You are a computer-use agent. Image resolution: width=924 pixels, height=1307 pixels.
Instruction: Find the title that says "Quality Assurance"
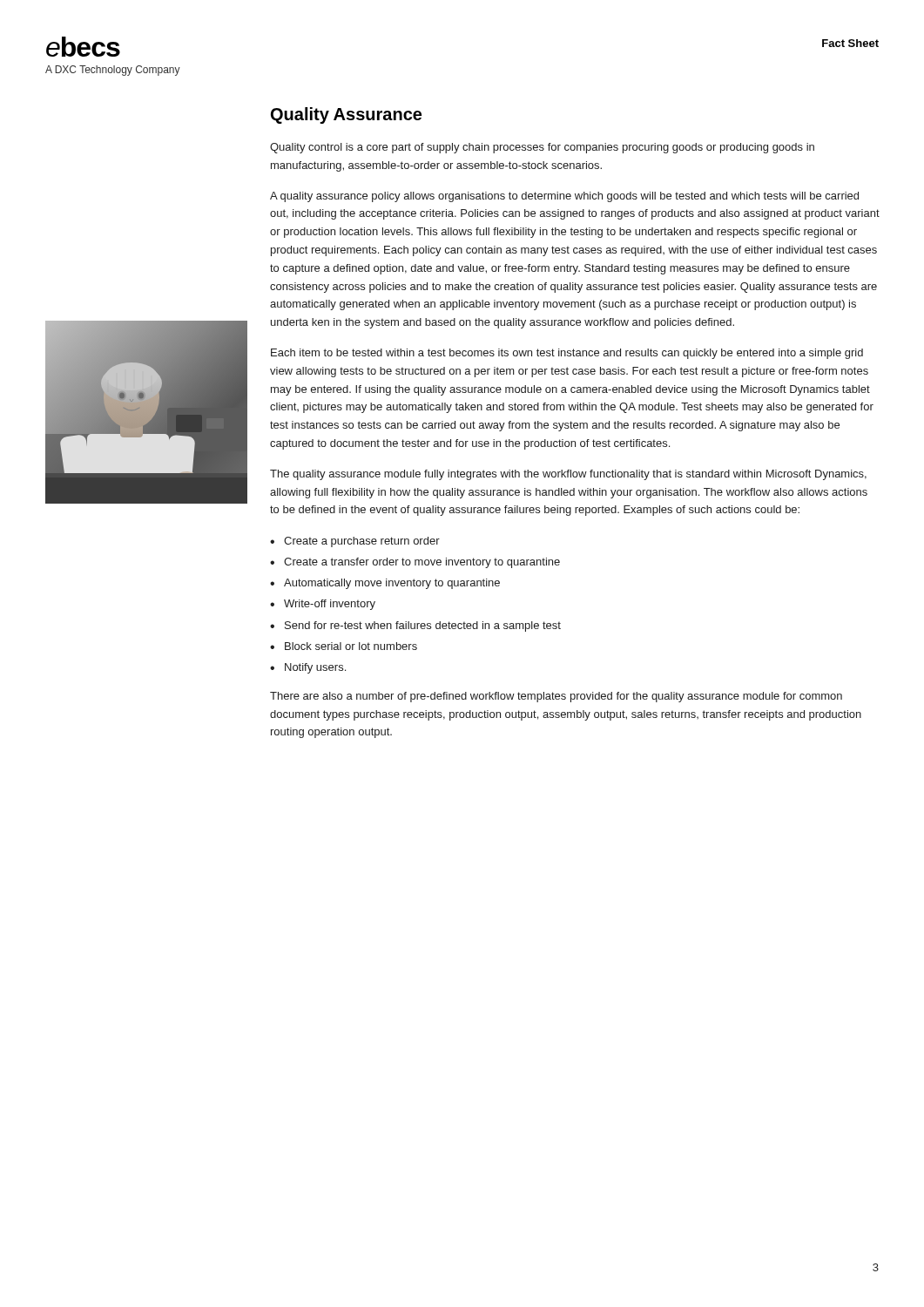(x=346, y=114)
